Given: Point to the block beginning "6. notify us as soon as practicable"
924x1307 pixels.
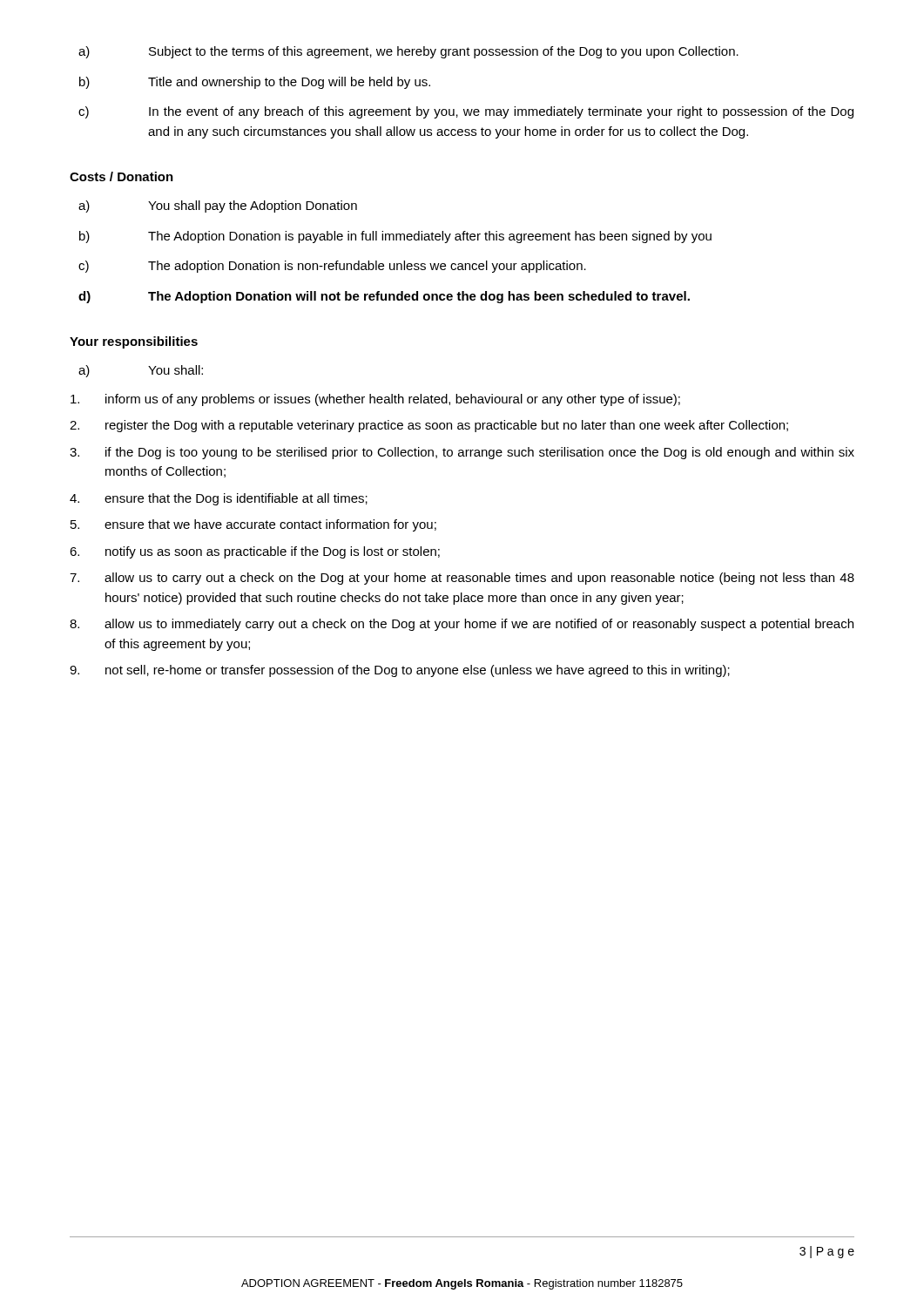Looking at the screenshot, I should pyautogui.click(x=255, y=552).
